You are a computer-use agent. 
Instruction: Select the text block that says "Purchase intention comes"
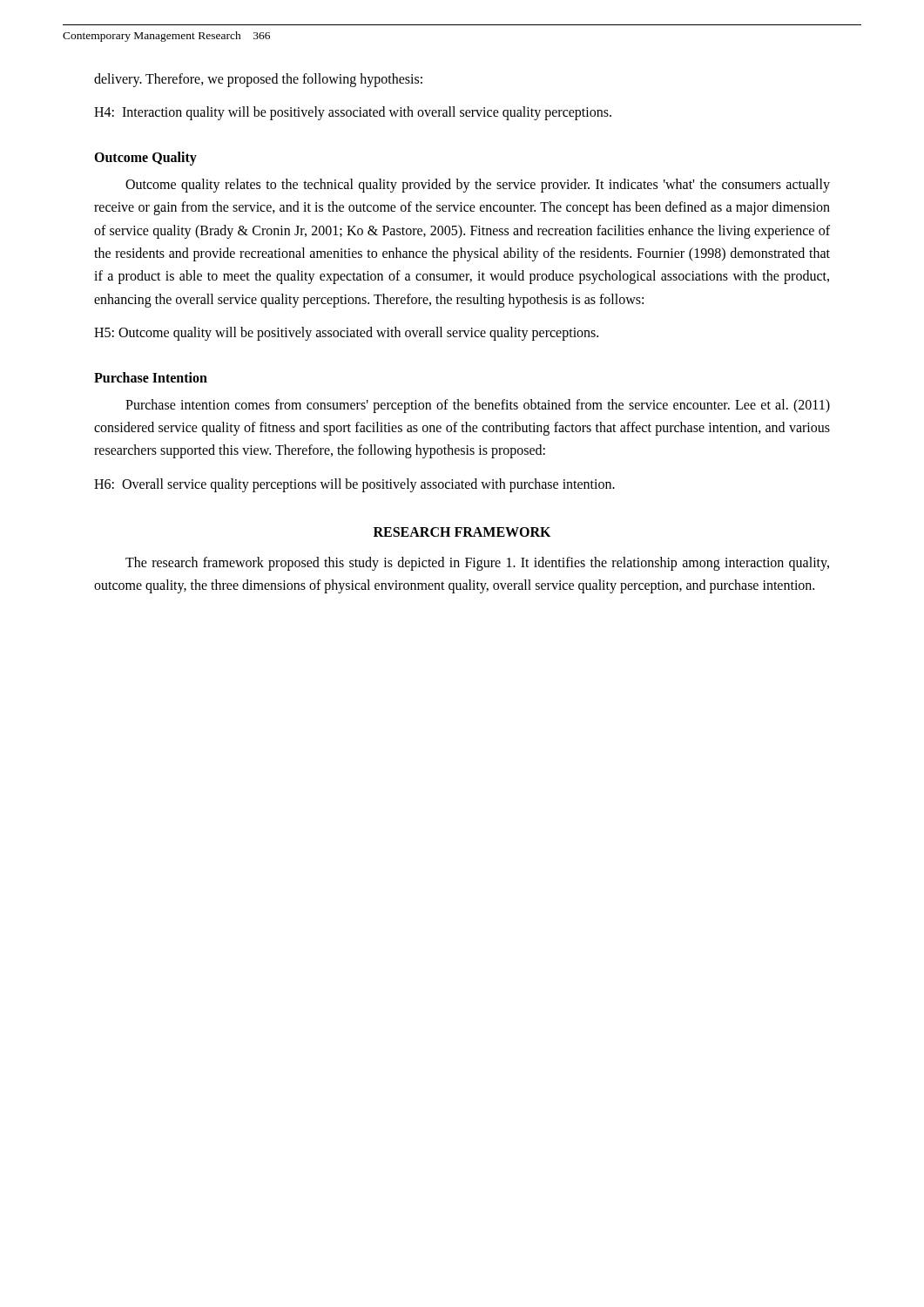point(462,427)
